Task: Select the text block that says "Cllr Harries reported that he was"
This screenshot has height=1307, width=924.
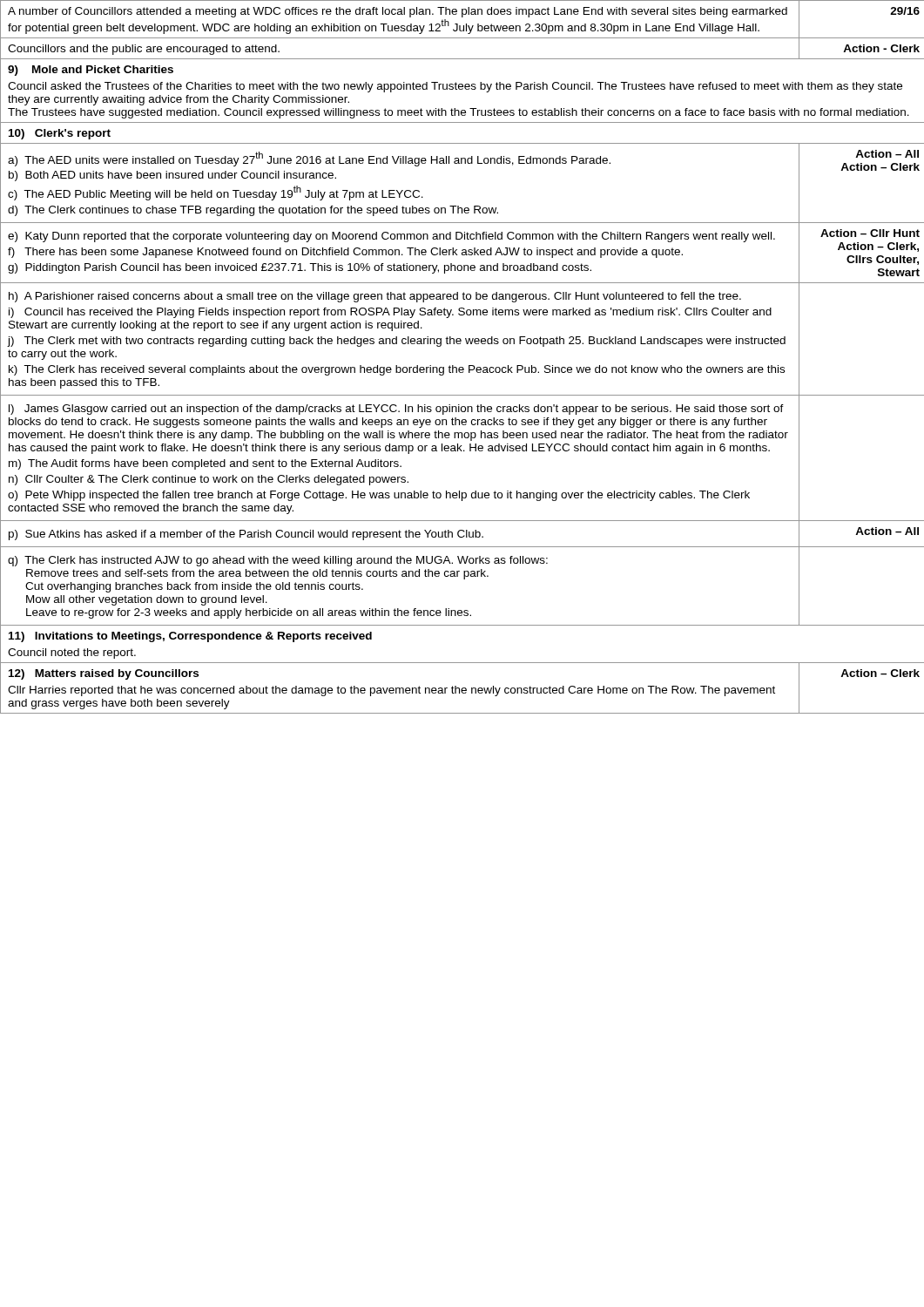Action: pyautogui.click(x=392, y=696)
